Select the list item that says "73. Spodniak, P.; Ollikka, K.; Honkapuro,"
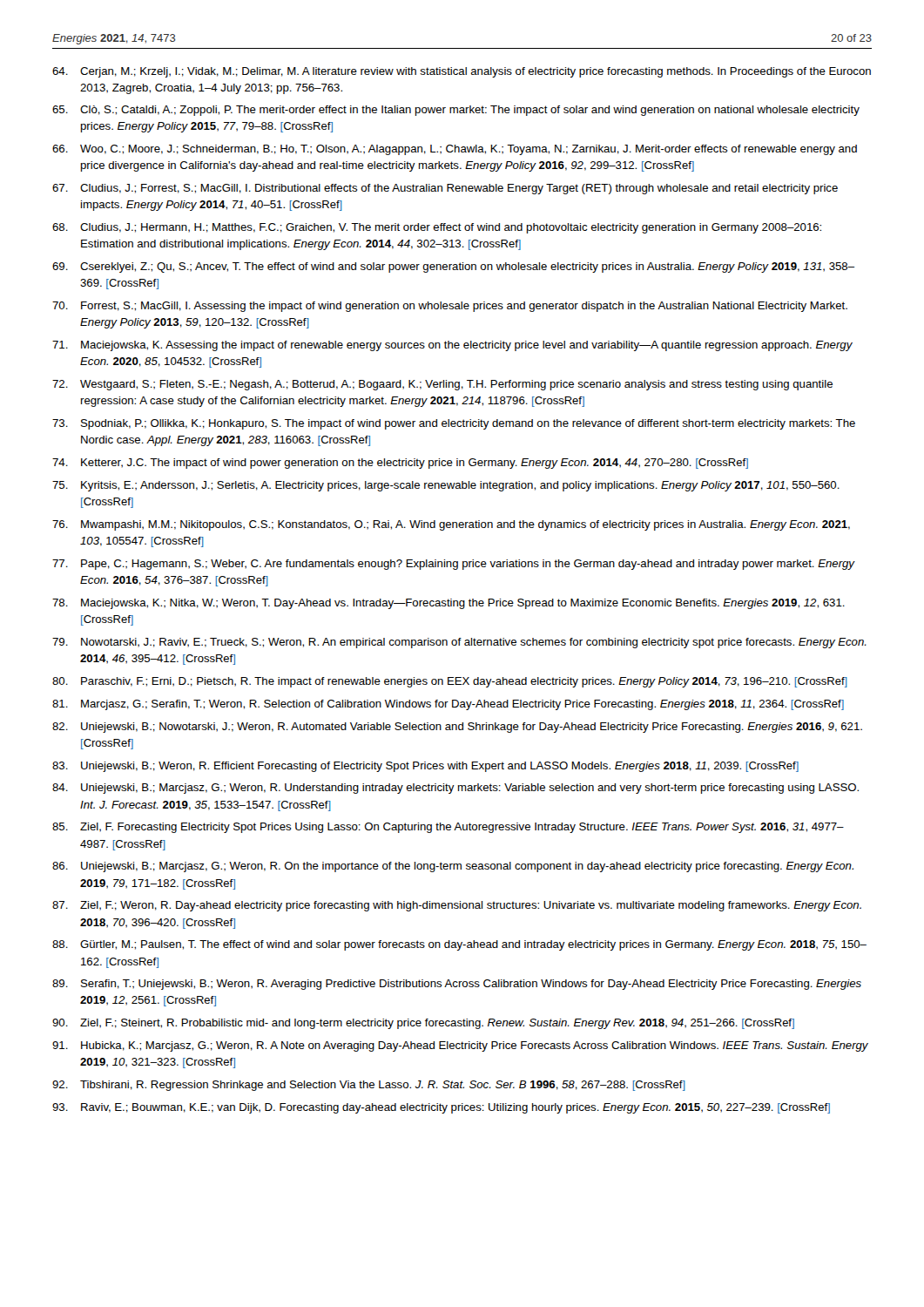 click(x=462, y=432)
